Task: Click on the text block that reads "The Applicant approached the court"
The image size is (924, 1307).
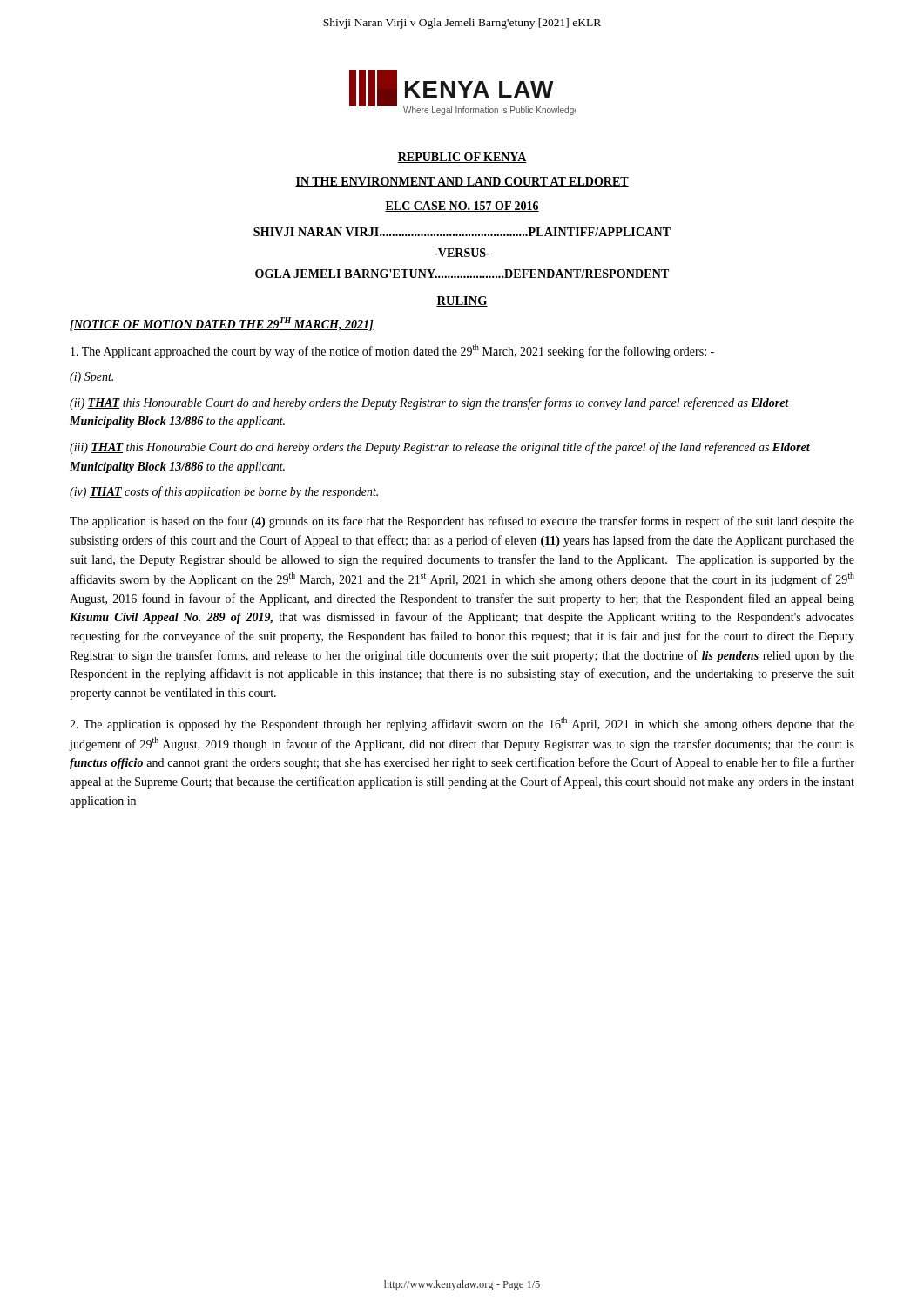Action: [392, 350]
